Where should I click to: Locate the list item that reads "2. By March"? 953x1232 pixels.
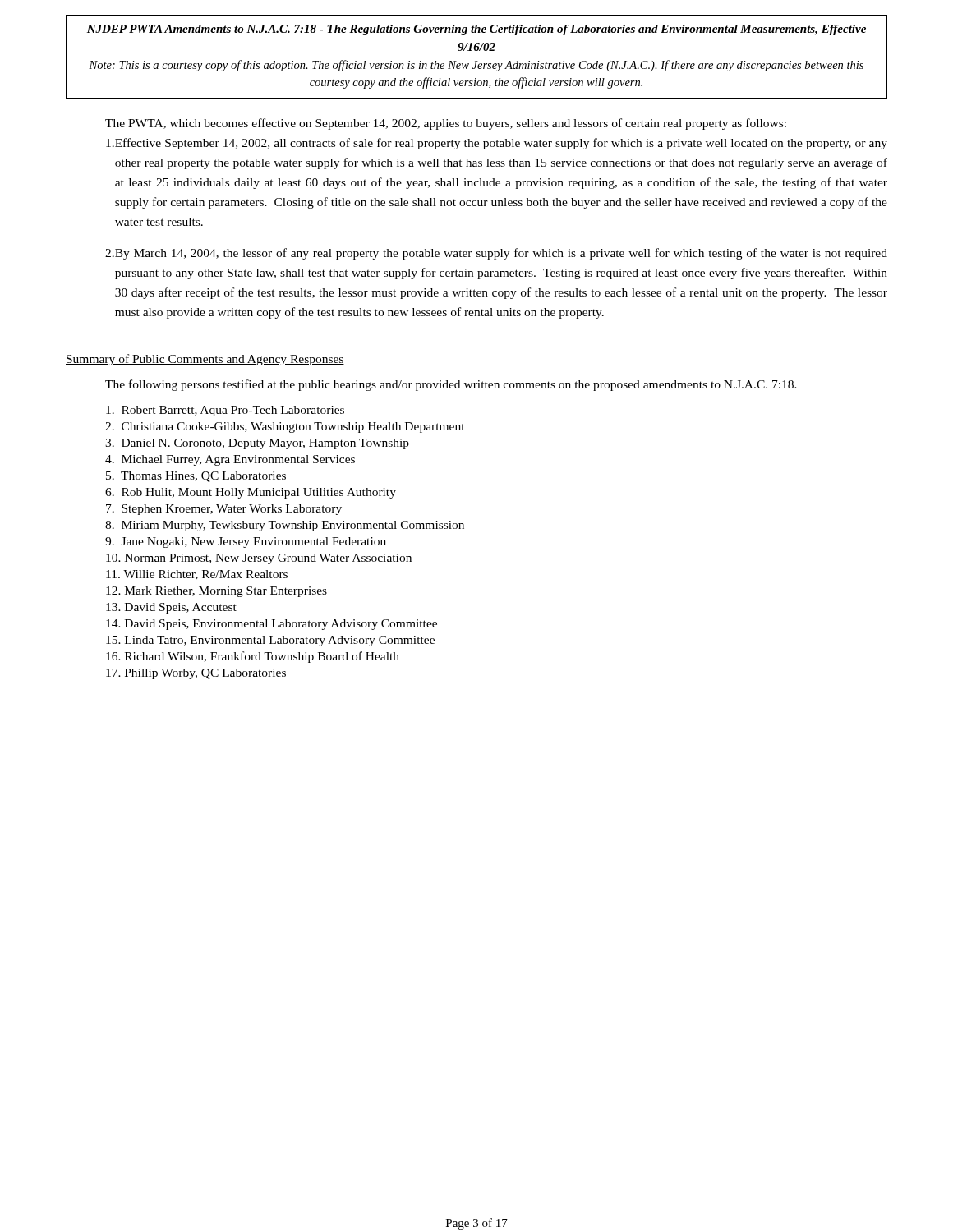pos(476,282)
